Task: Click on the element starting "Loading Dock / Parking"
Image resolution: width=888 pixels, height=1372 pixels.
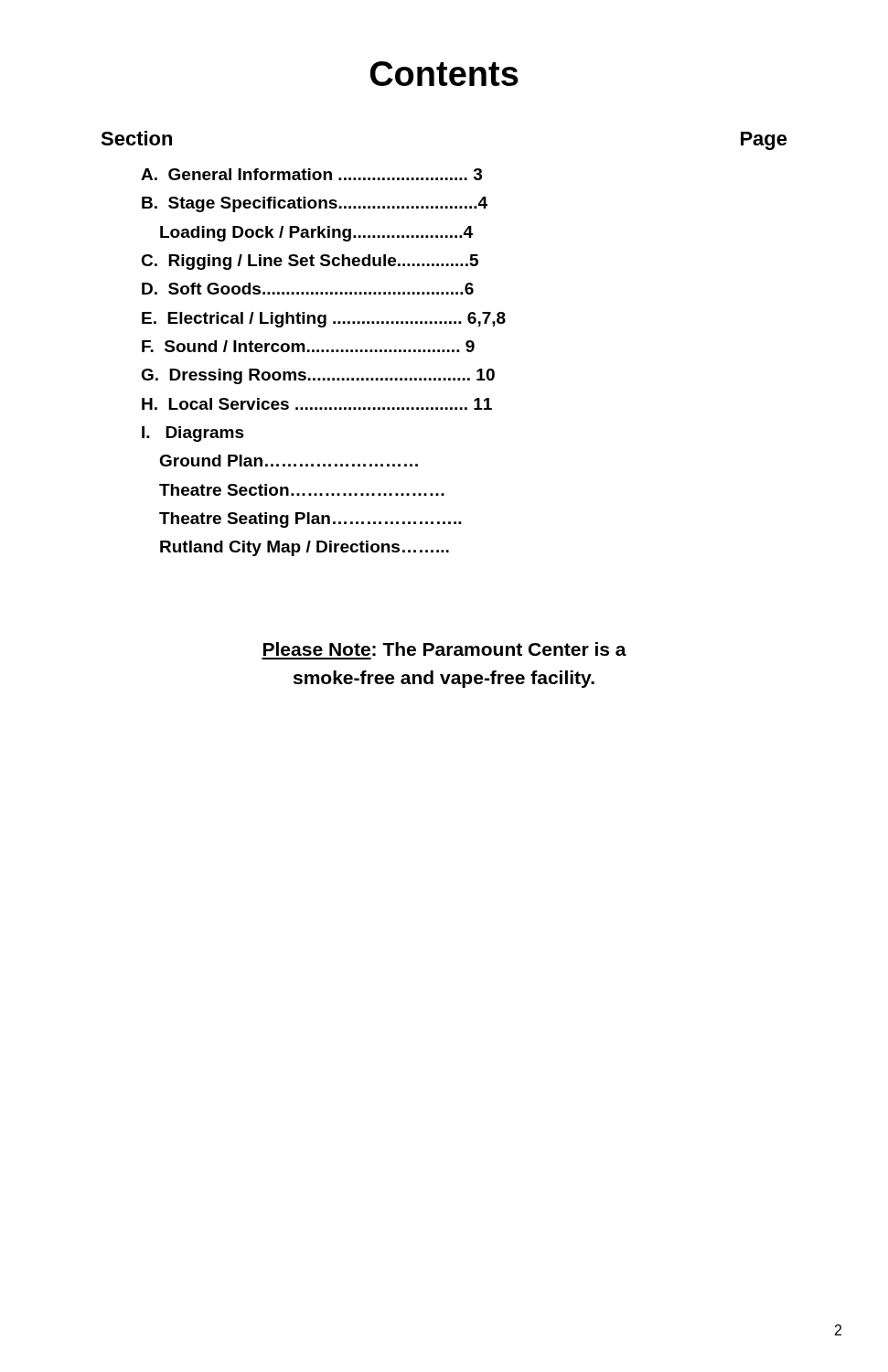Action: (x=316, y=232)
